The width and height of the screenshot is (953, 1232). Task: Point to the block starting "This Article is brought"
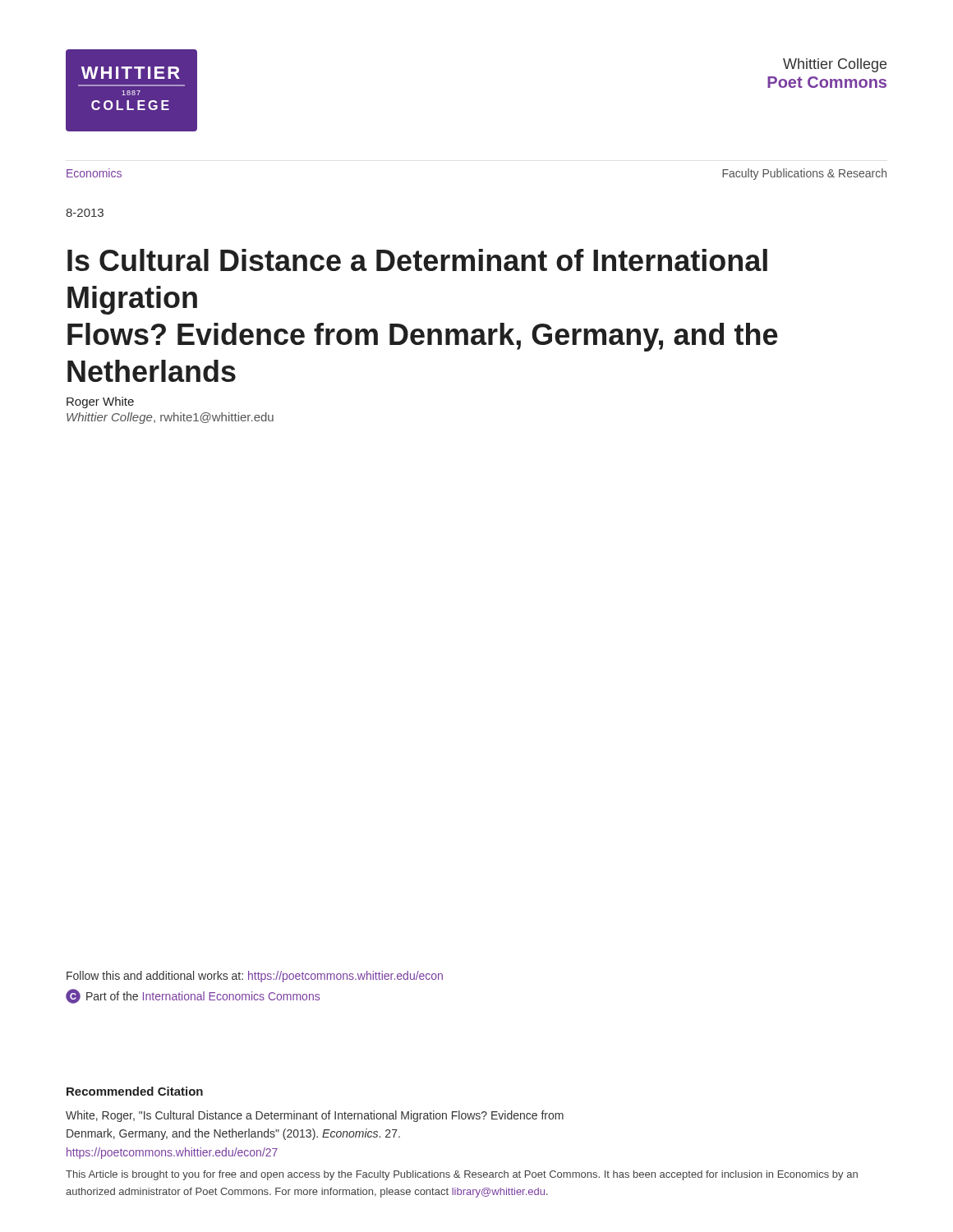[462, 1183]
